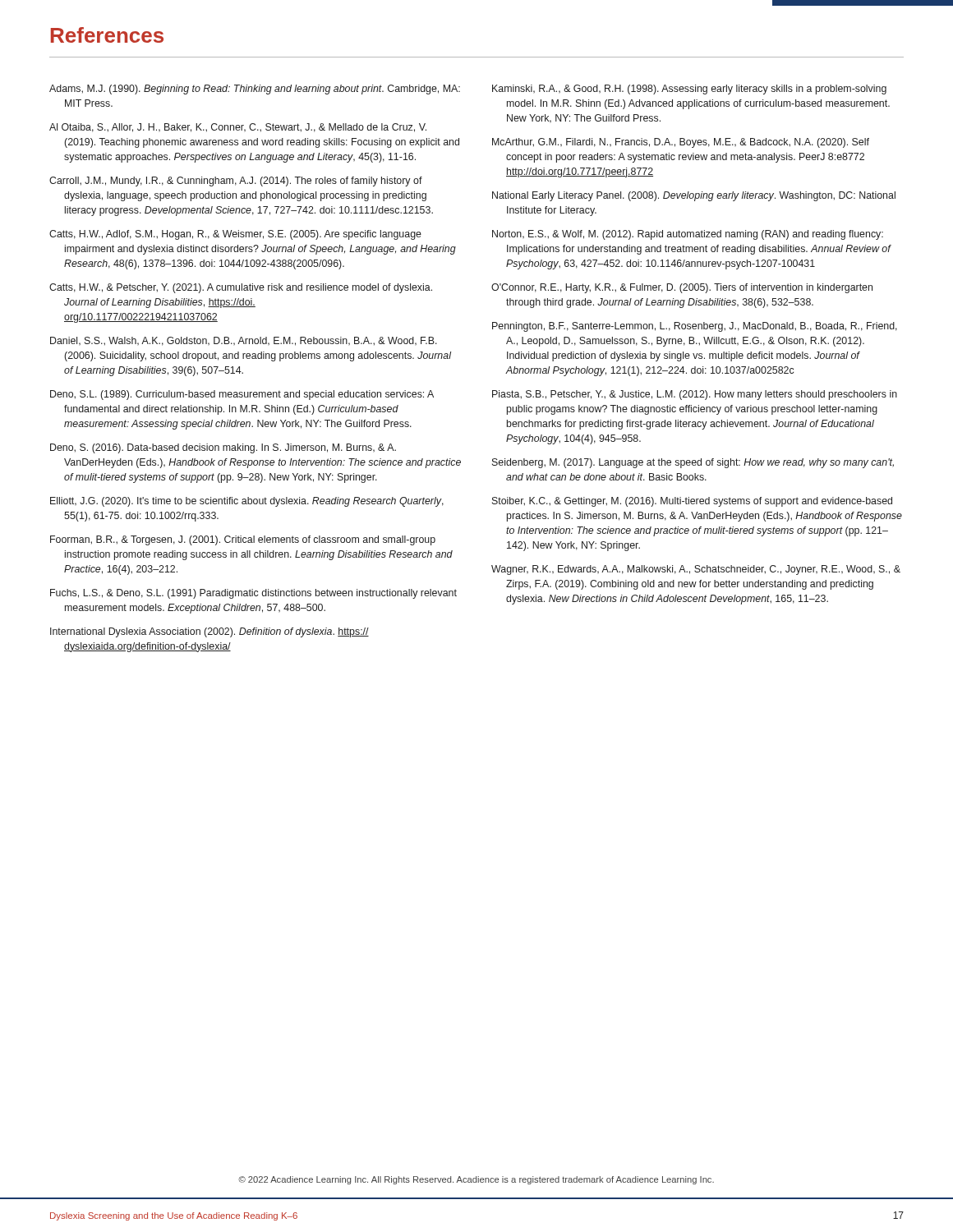Find the block on this page that starts "Foorman, B.R., &"
Image resolution: width=953 pixels, height=1232 pixels.
click(251, 554)
